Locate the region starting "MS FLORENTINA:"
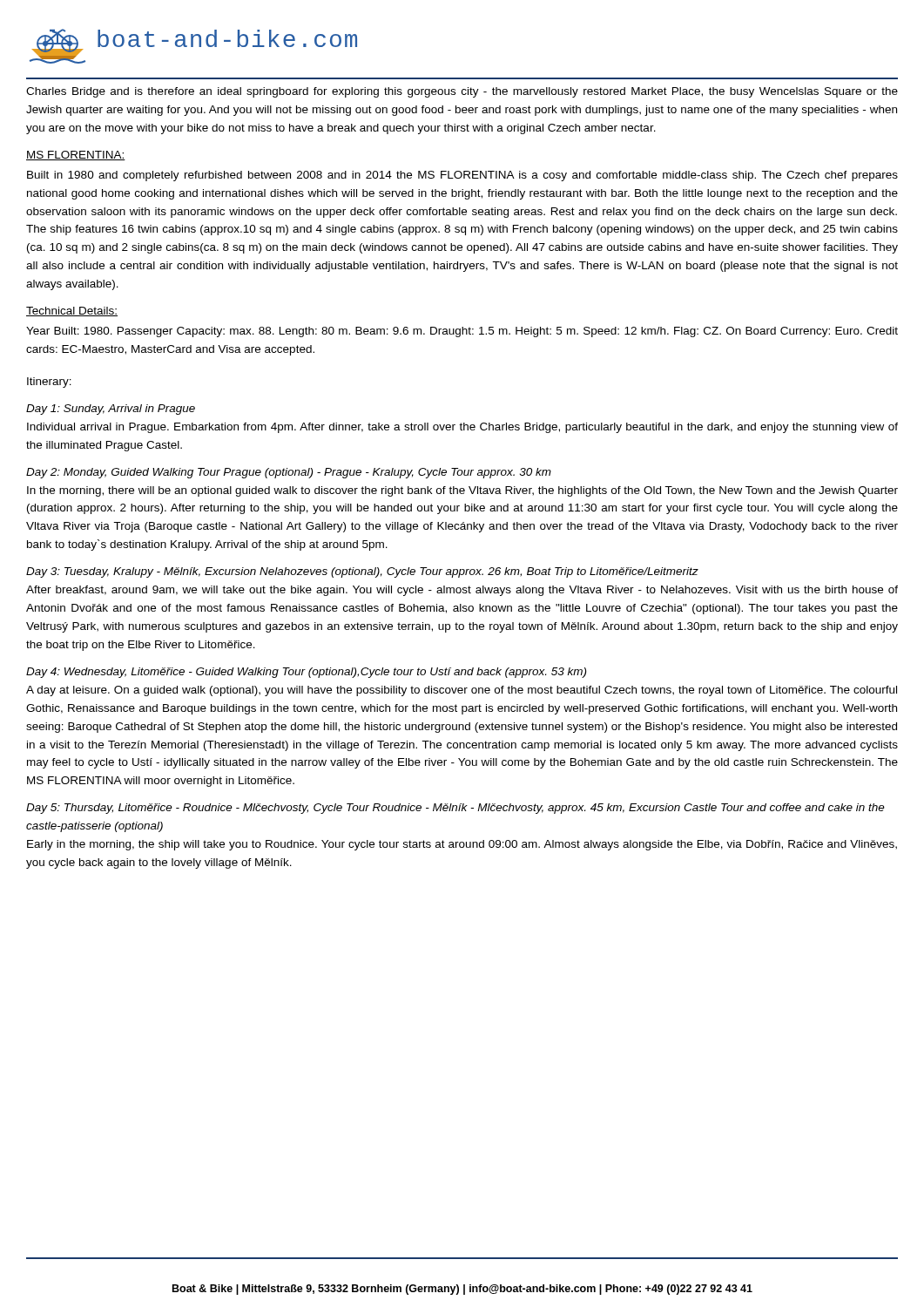 [75, 154]
